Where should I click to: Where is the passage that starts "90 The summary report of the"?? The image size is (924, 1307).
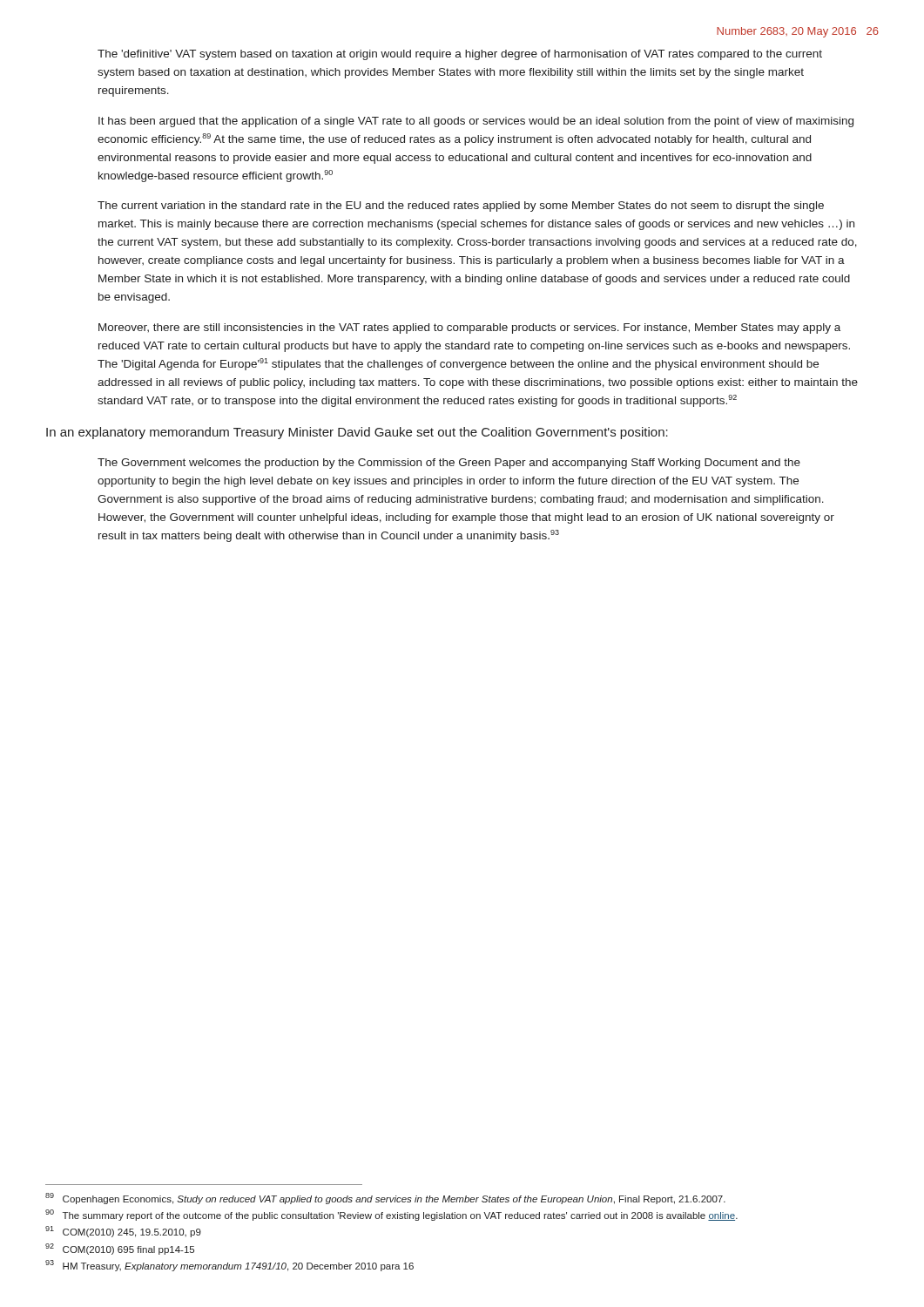(x=392, y=1215)
